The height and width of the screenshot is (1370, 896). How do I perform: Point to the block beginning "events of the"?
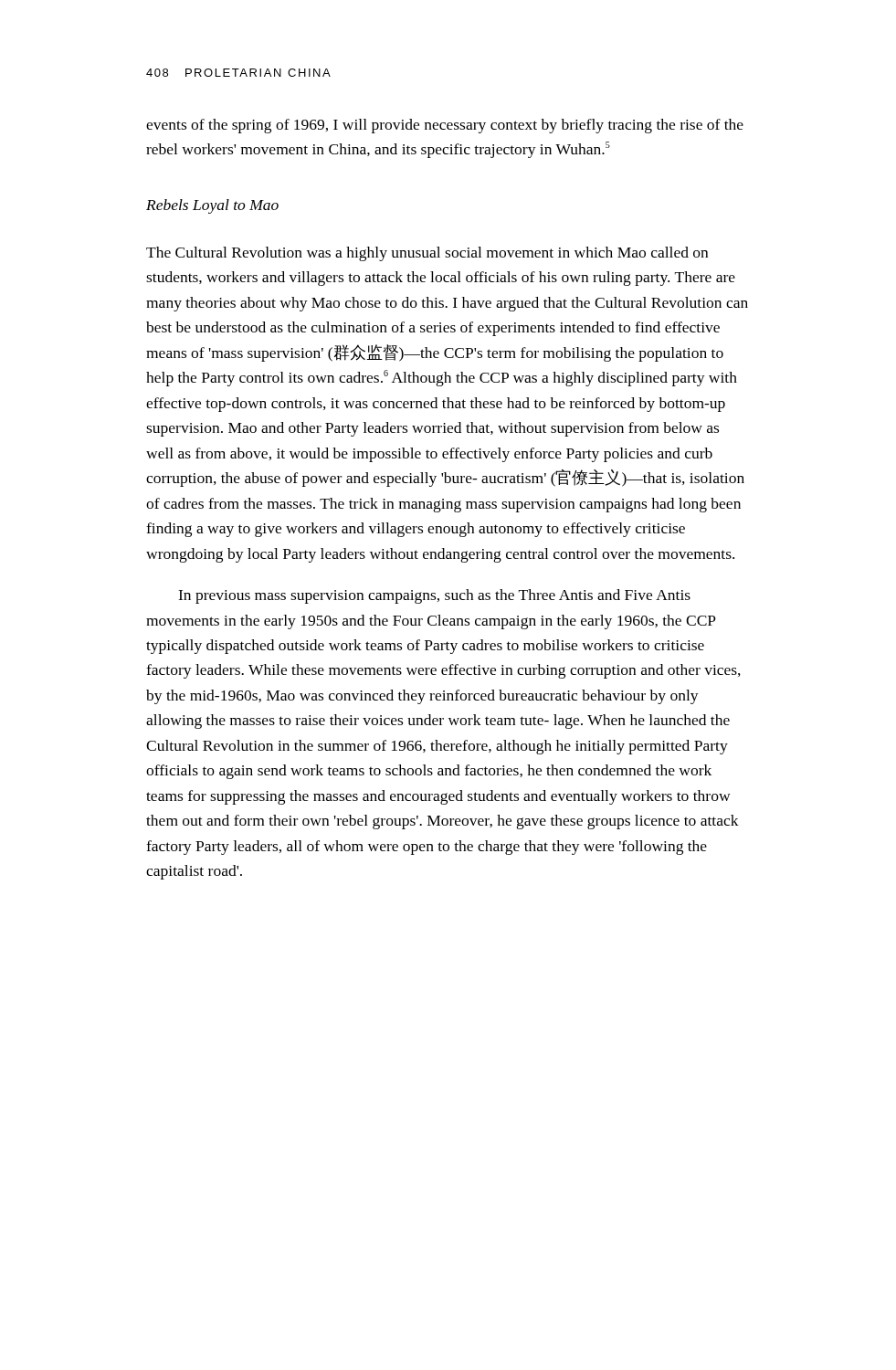[x=445, y=137]
